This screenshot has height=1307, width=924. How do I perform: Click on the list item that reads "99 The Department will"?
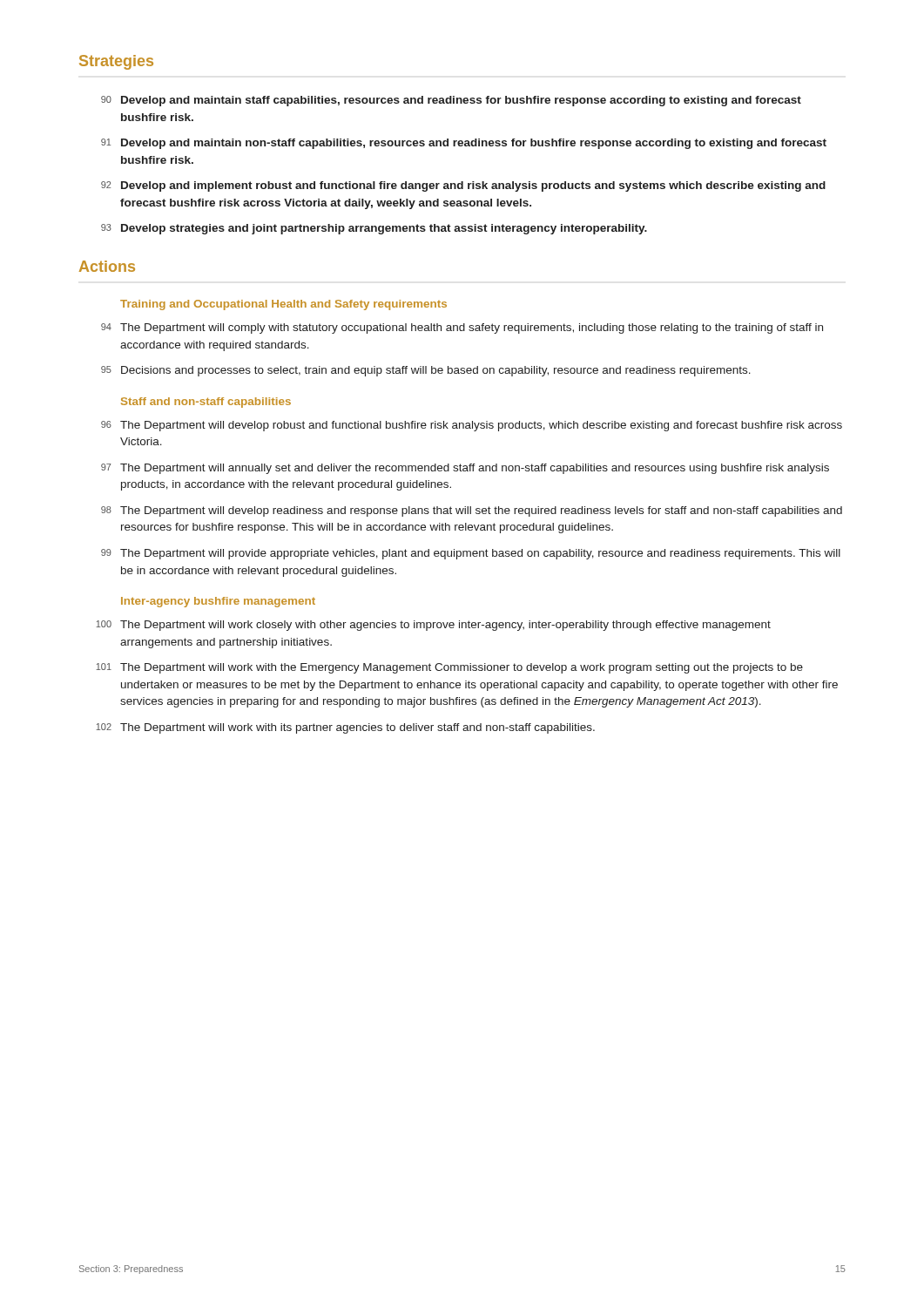[462, 562]
